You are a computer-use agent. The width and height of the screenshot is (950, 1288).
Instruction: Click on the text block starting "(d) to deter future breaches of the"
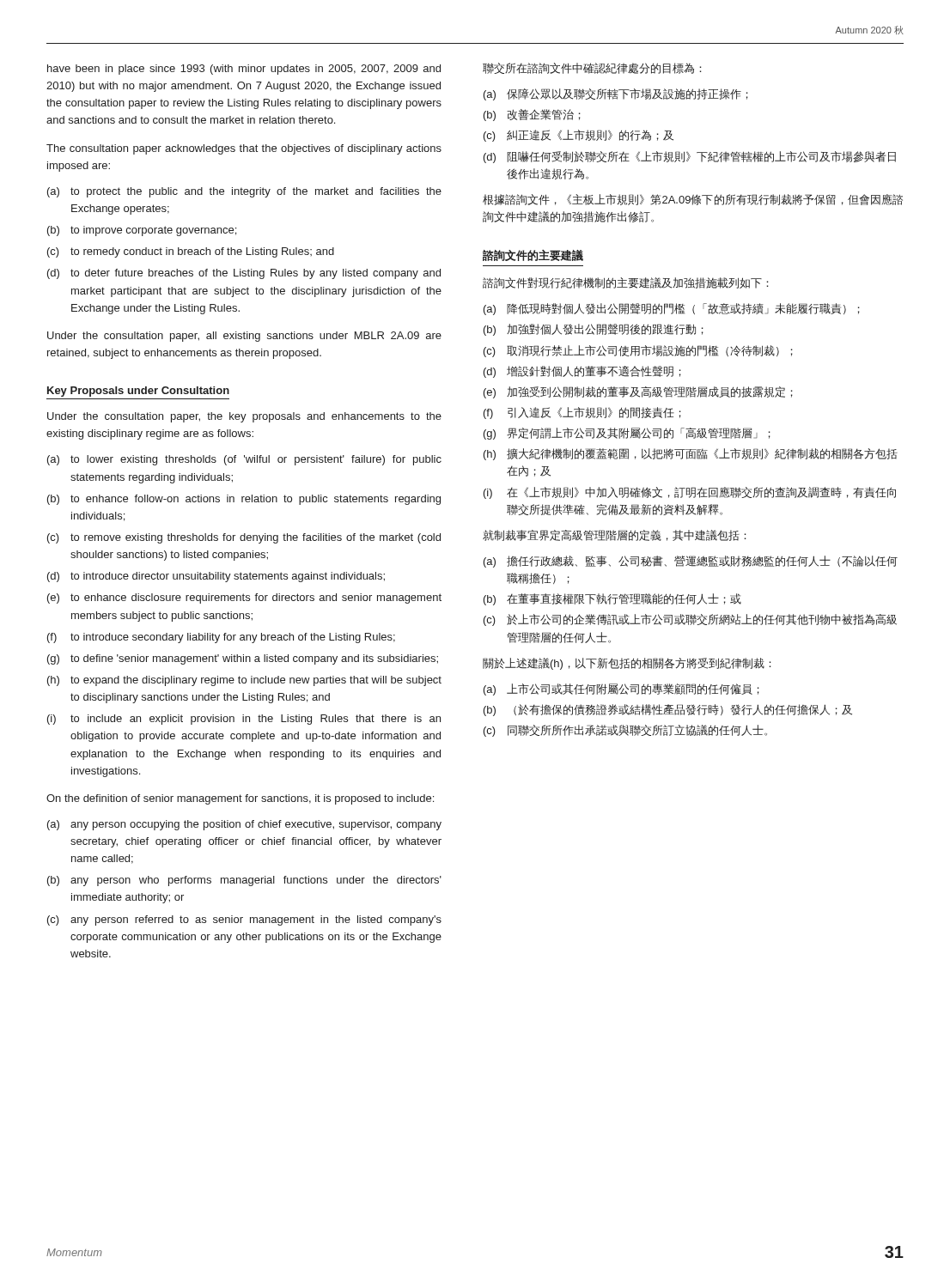tap(244, 291)
